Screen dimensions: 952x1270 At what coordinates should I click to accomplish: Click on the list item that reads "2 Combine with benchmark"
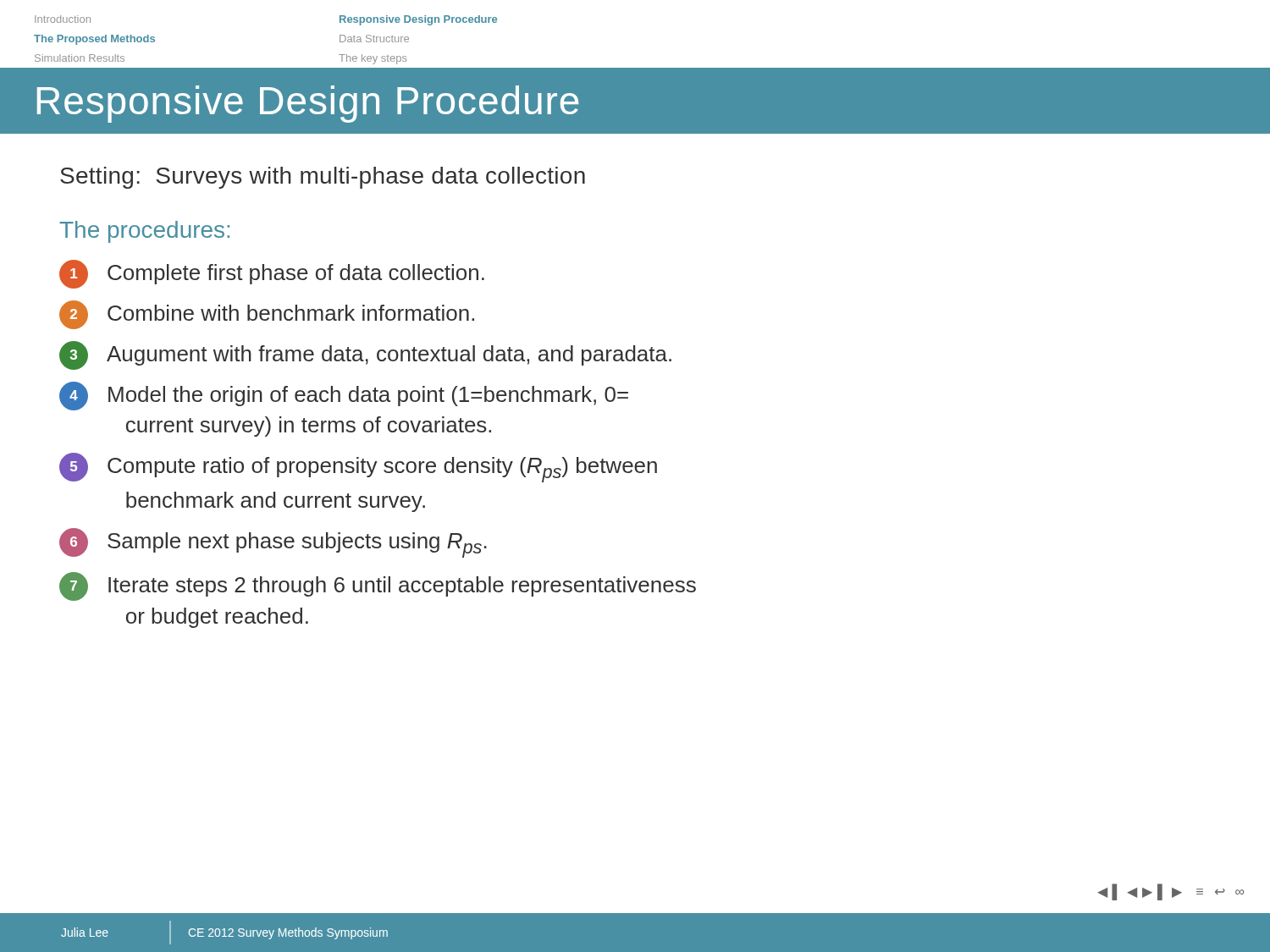(x=268, y=314)
